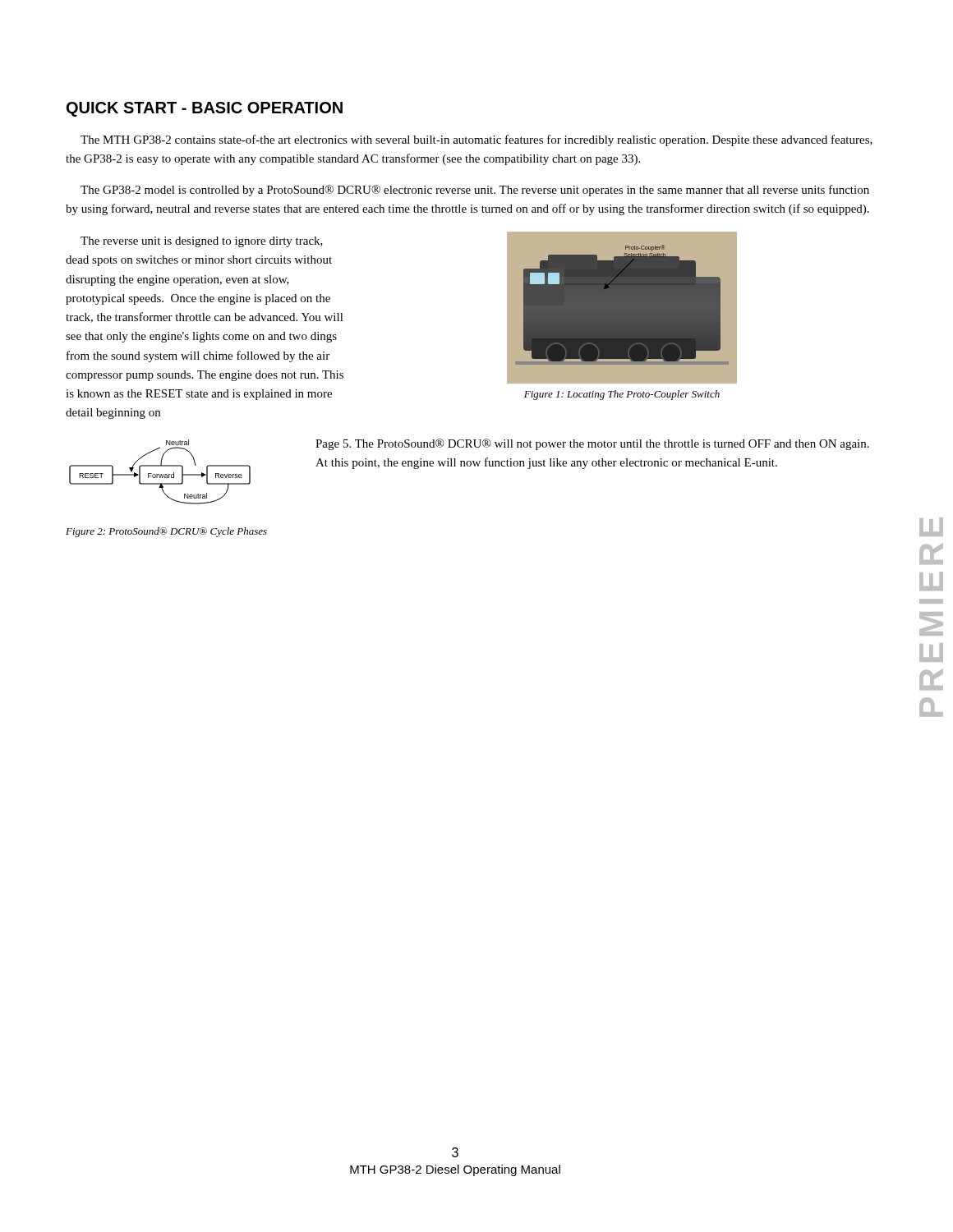Viewport: 953px width, 1232px height.
Task: Find the block starting "Figure 1: Locating The Proto-Coupler"
Action: point(622,394)
